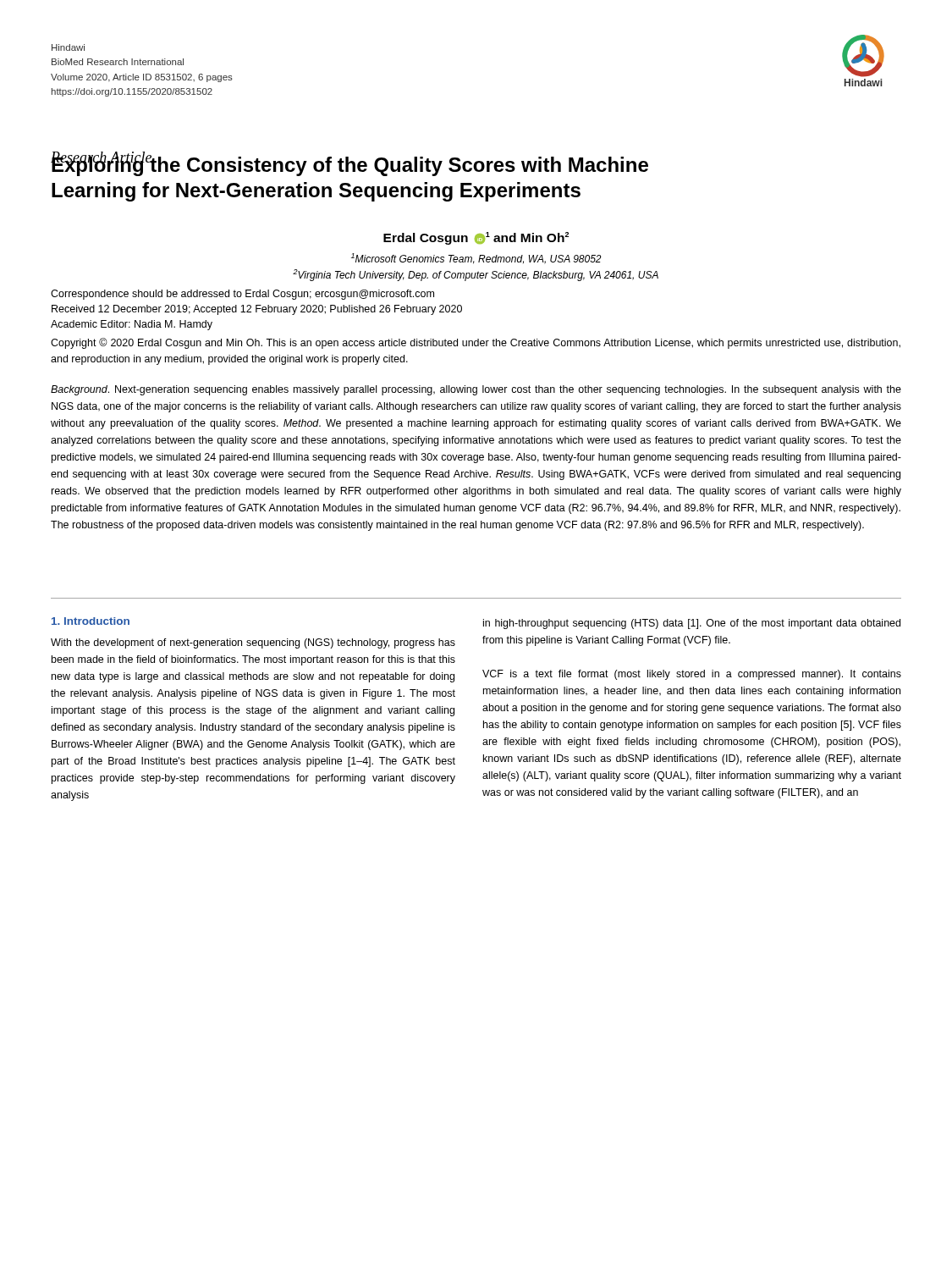The height and width of the screenshot is (1270, 952).
Task: Click where it says "1. Introduction"
Action: [91, 621]
